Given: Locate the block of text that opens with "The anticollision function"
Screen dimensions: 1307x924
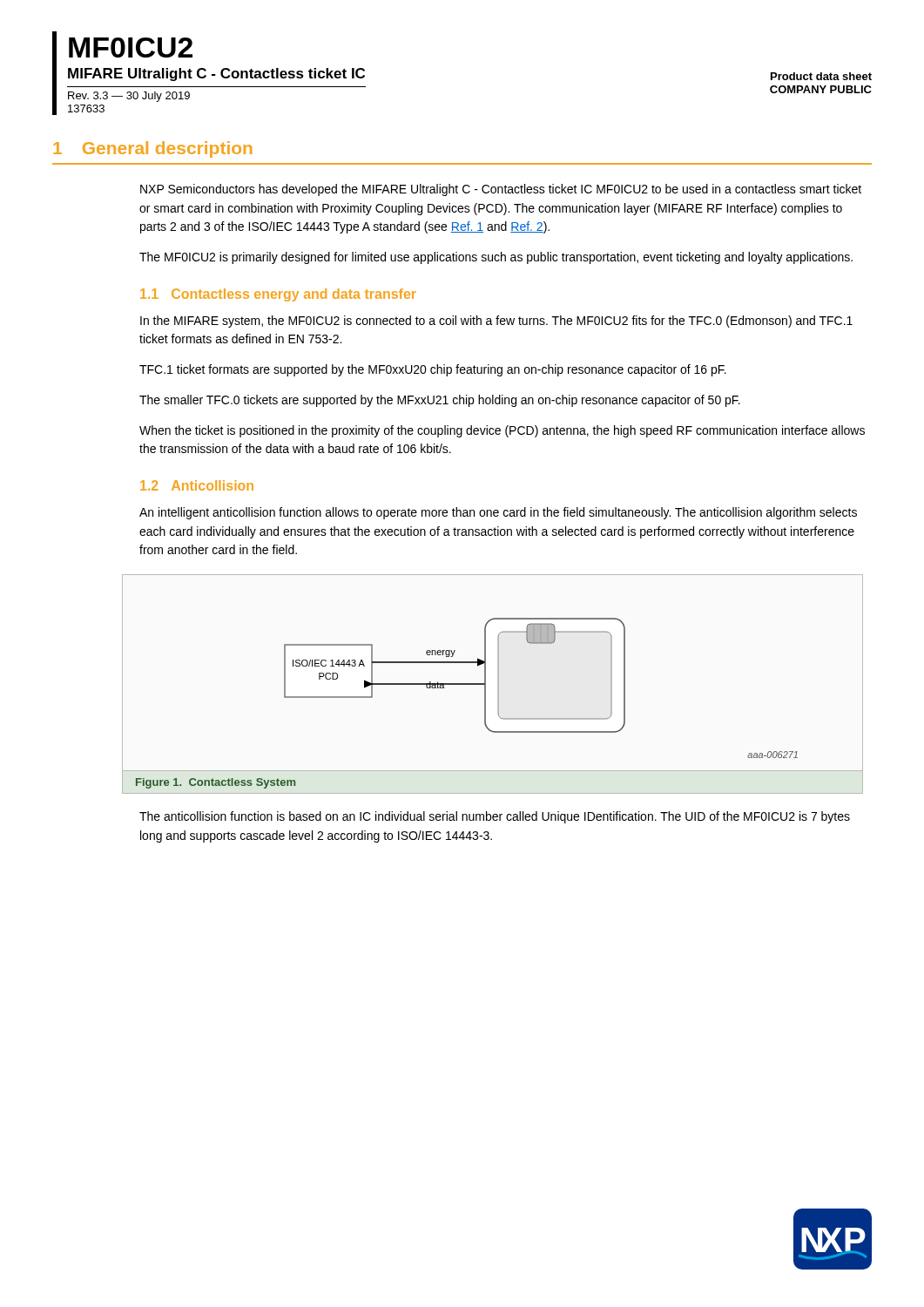Looking at the screenshot, I should [495, 826].
